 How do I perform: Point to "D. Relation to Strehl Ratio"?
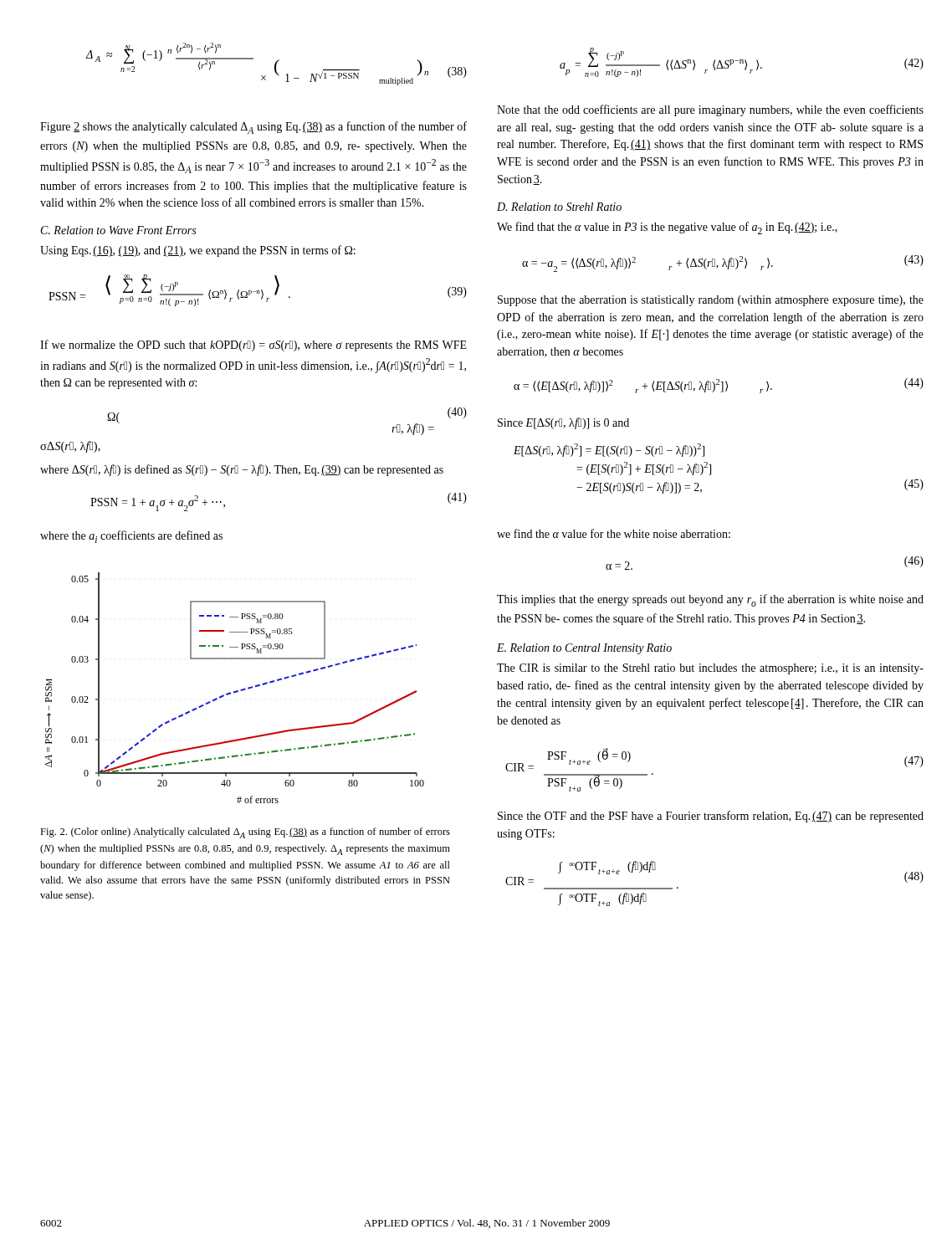pyautogui.click(x=559, y=207)
